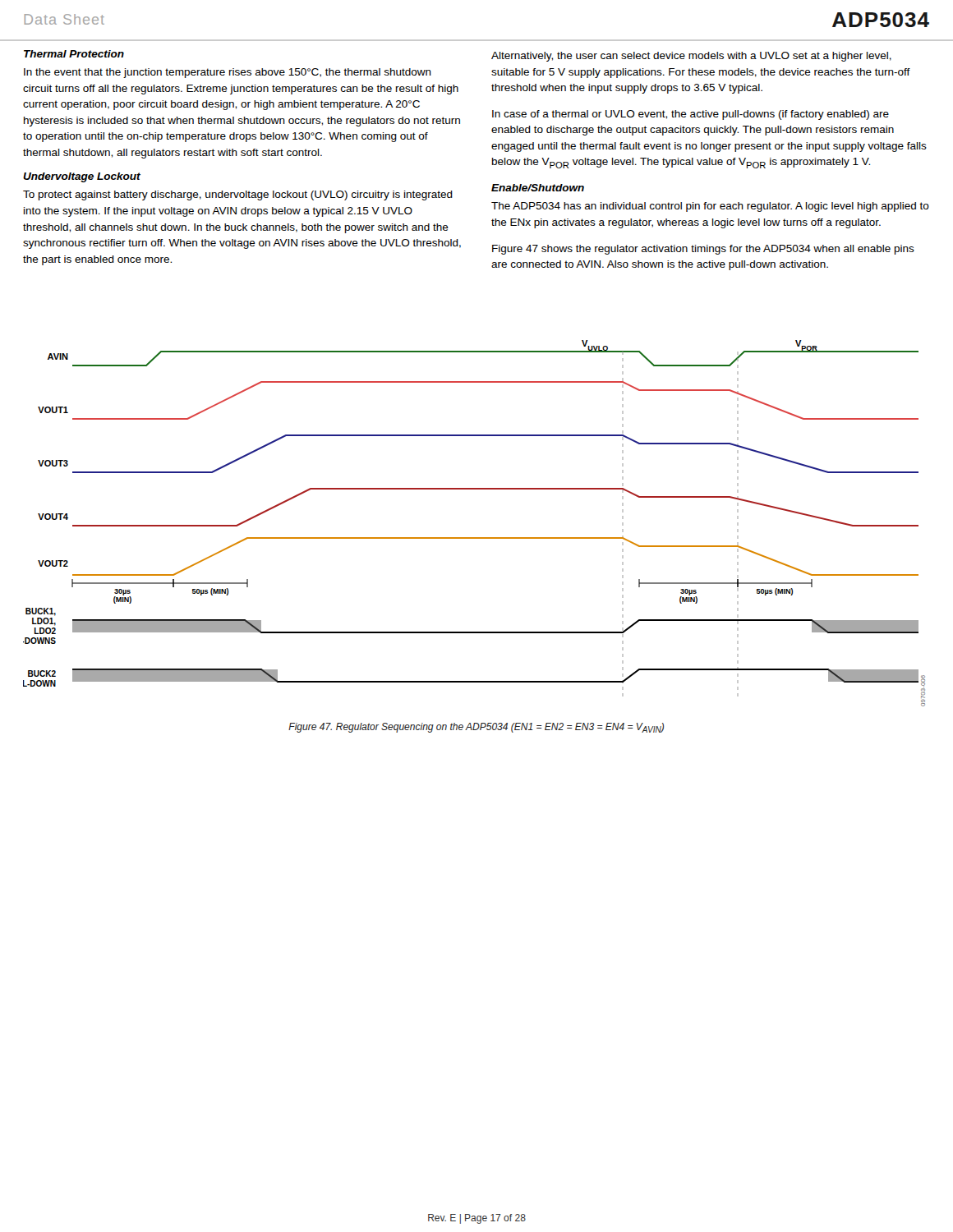Viewport: 953px width, 1232px height.
Task: Select the passage starting "In case of a thermal or UVLO"
Action: click(709, 139)
